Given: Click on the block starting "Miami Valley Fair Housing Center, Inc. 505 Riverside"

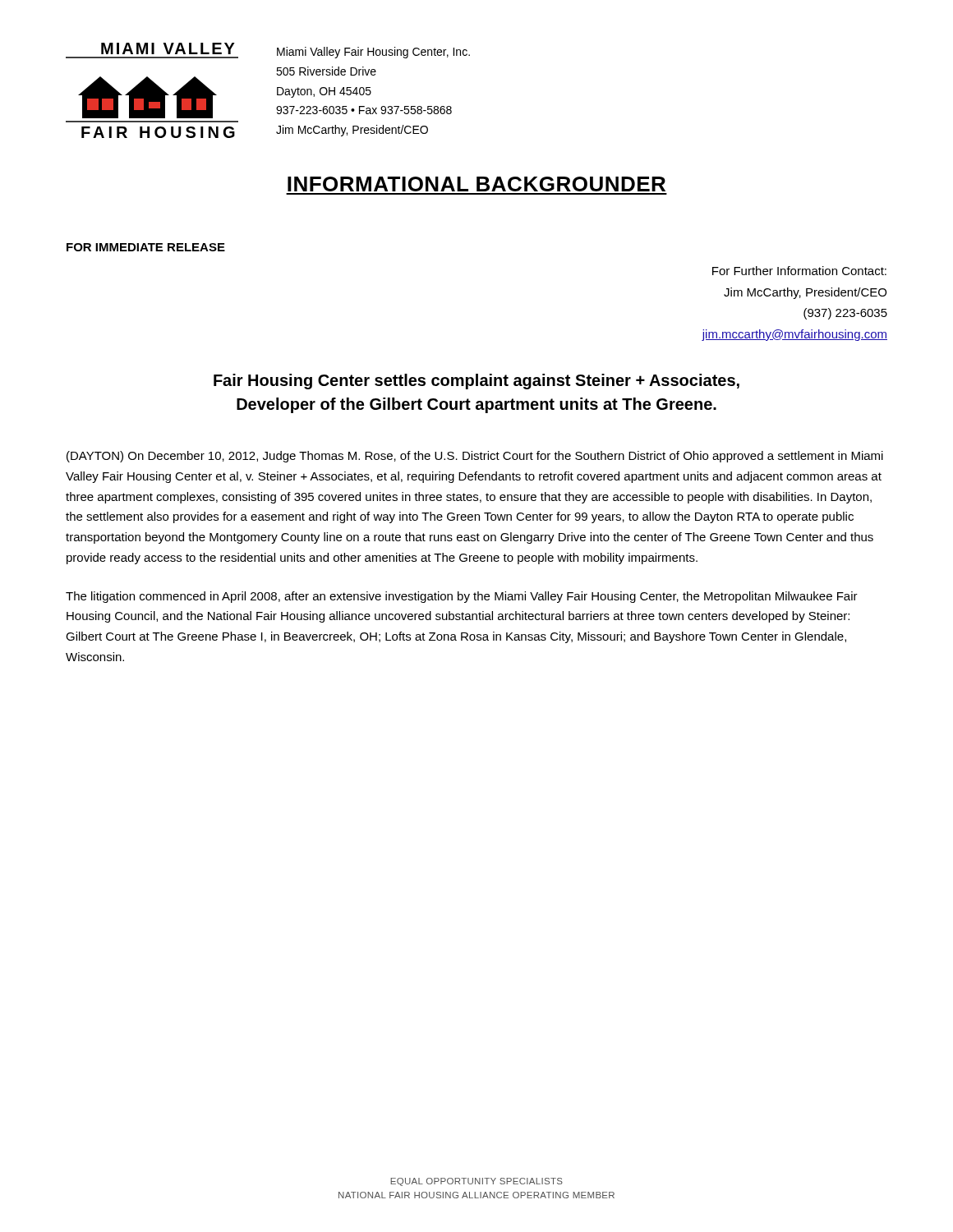Looking at the screenshot, I should point(373,91).
